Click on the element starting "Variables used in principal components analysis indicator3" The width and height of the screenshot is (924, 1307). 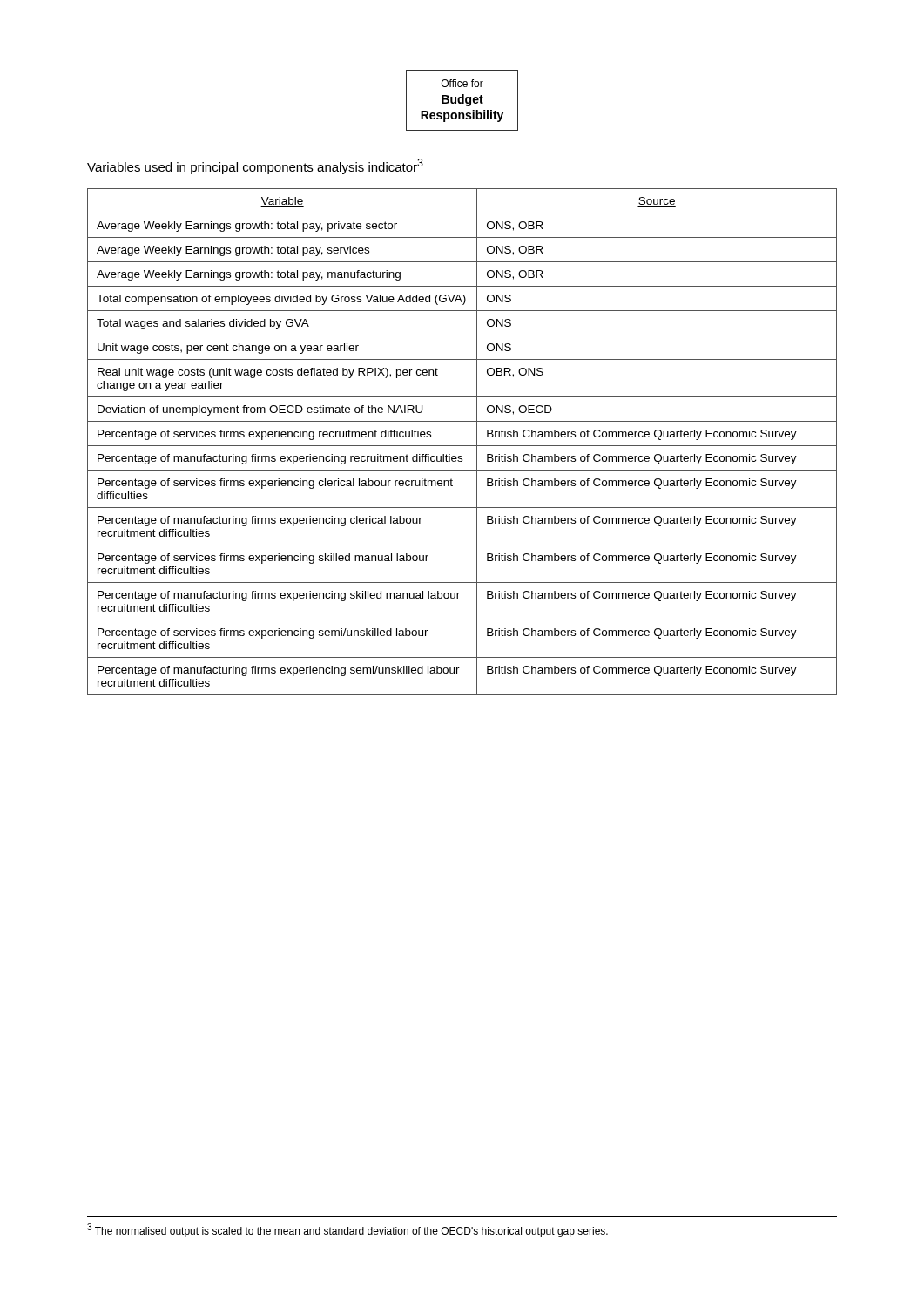click(x=255, y=166)
